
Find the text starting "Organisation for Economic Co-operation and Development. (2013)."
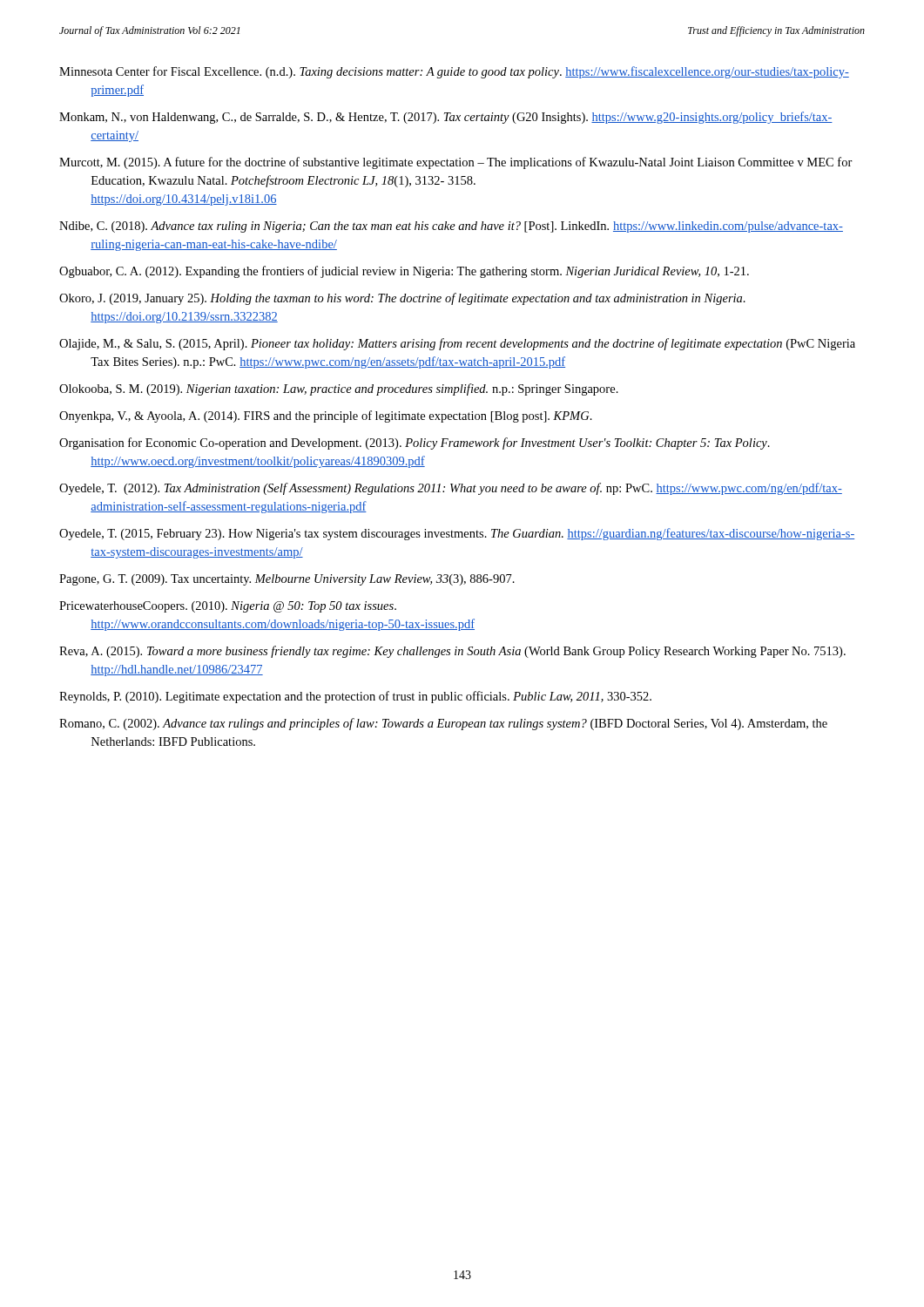click(415, 452)
